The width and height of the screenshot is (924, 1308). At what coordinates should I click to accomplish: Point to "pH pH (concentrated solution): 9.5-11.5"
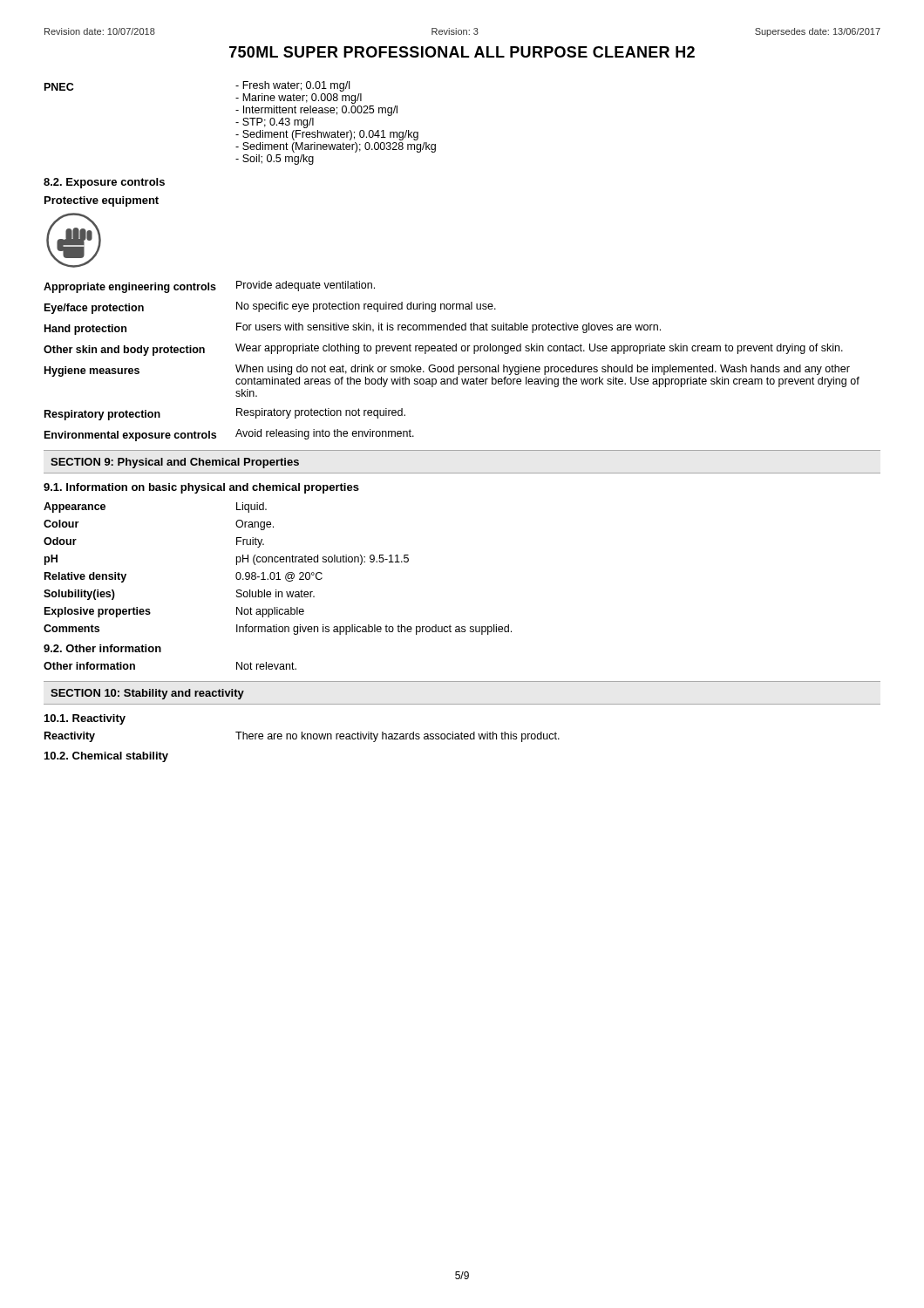coord(54,559)
